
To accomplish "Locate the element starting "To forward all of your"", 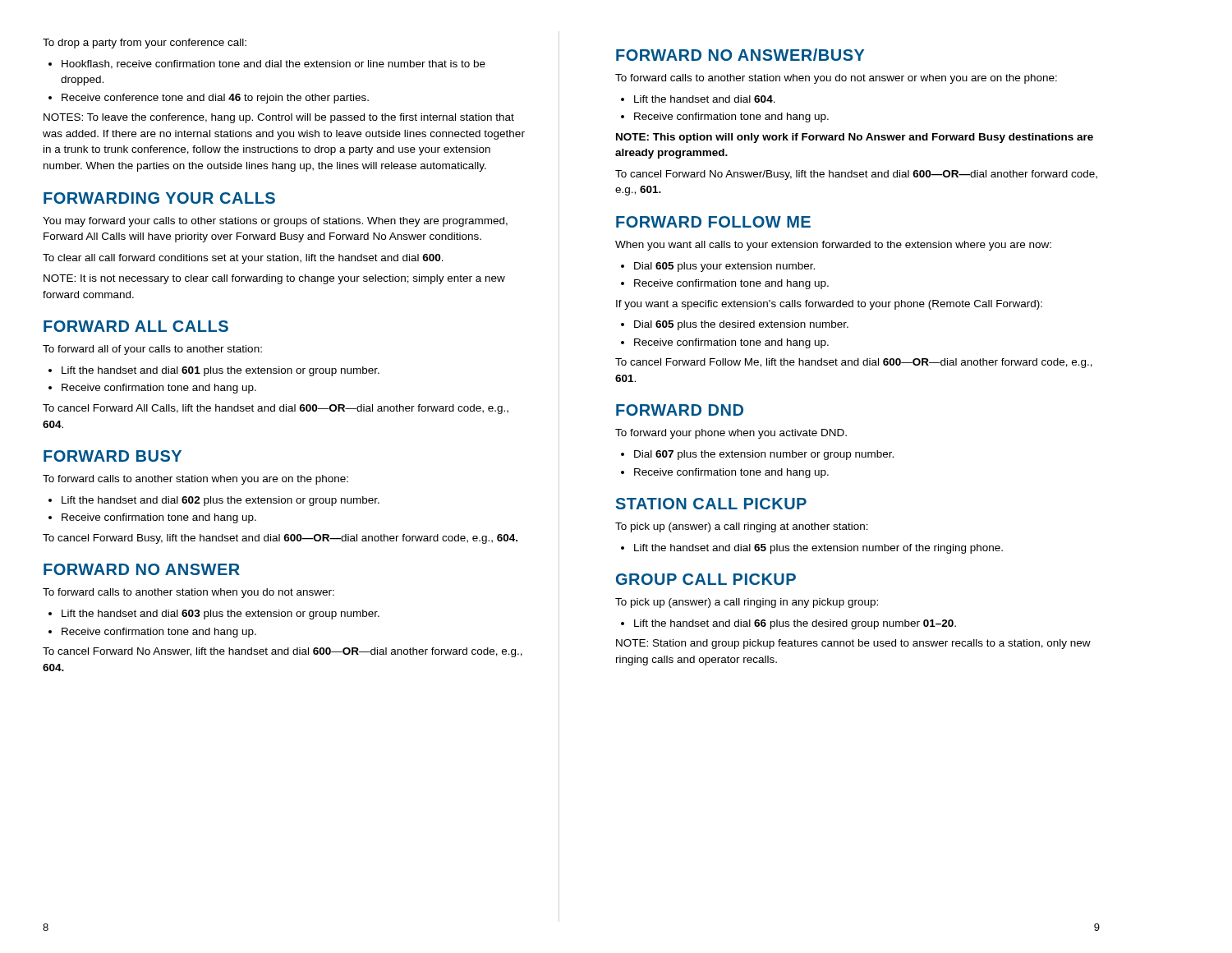I will (x=152, y=350).
